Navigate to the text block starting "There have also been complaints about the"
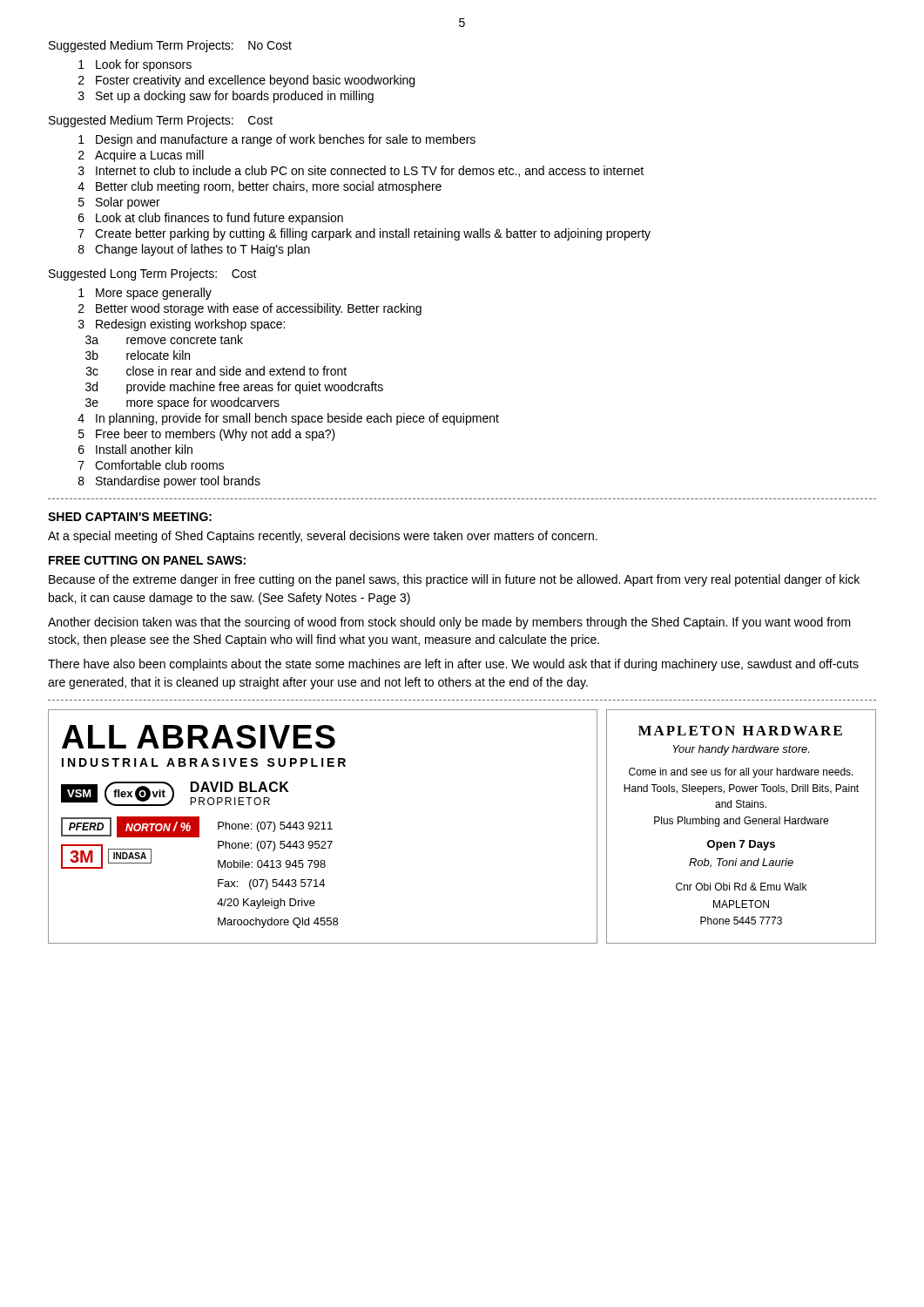The width and height of the screenshot is (924, 1307). point(453,673)
